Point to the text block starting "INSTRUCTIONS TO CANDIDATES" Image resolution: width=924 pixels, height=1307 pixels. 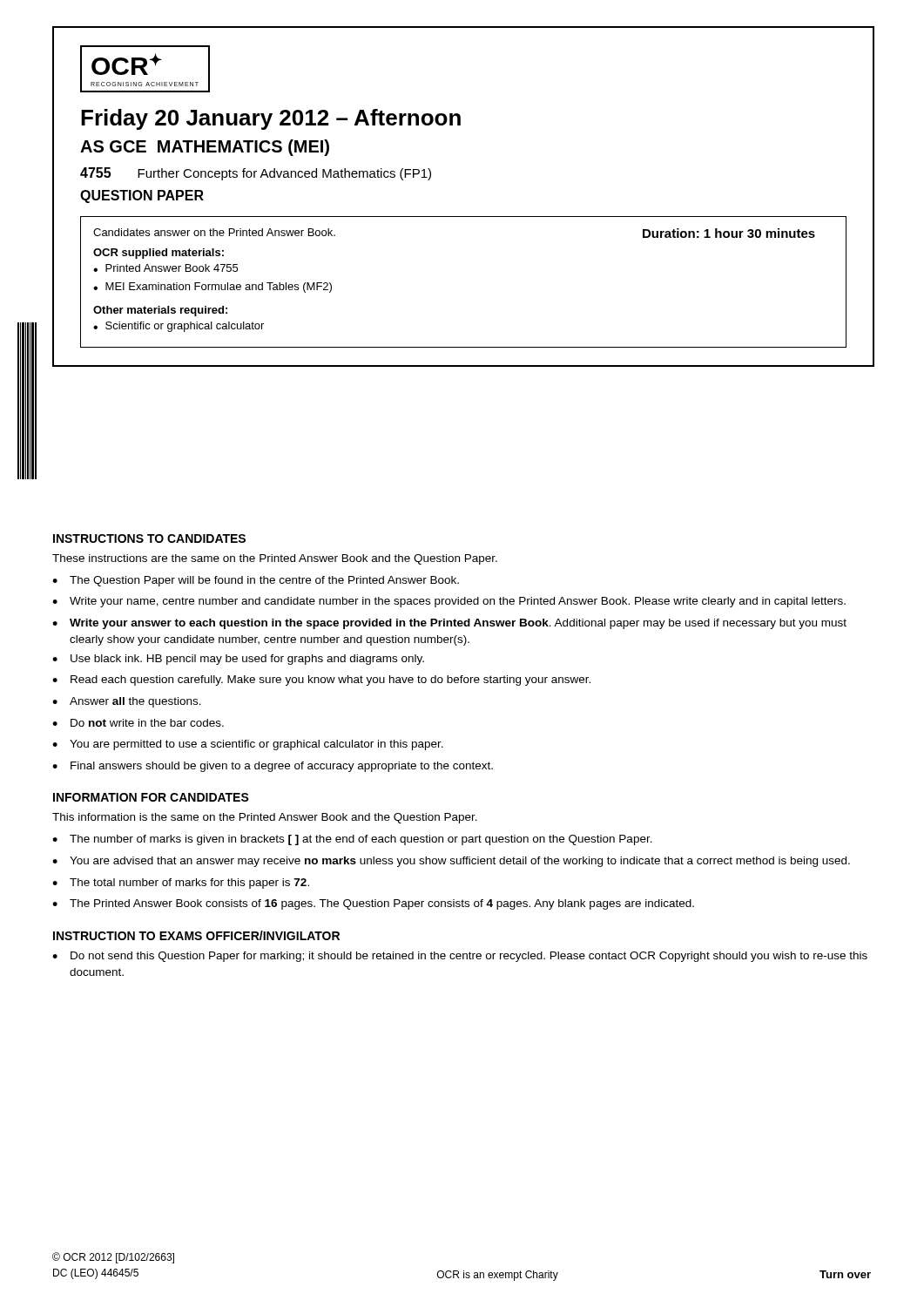(x=149, y=538)
